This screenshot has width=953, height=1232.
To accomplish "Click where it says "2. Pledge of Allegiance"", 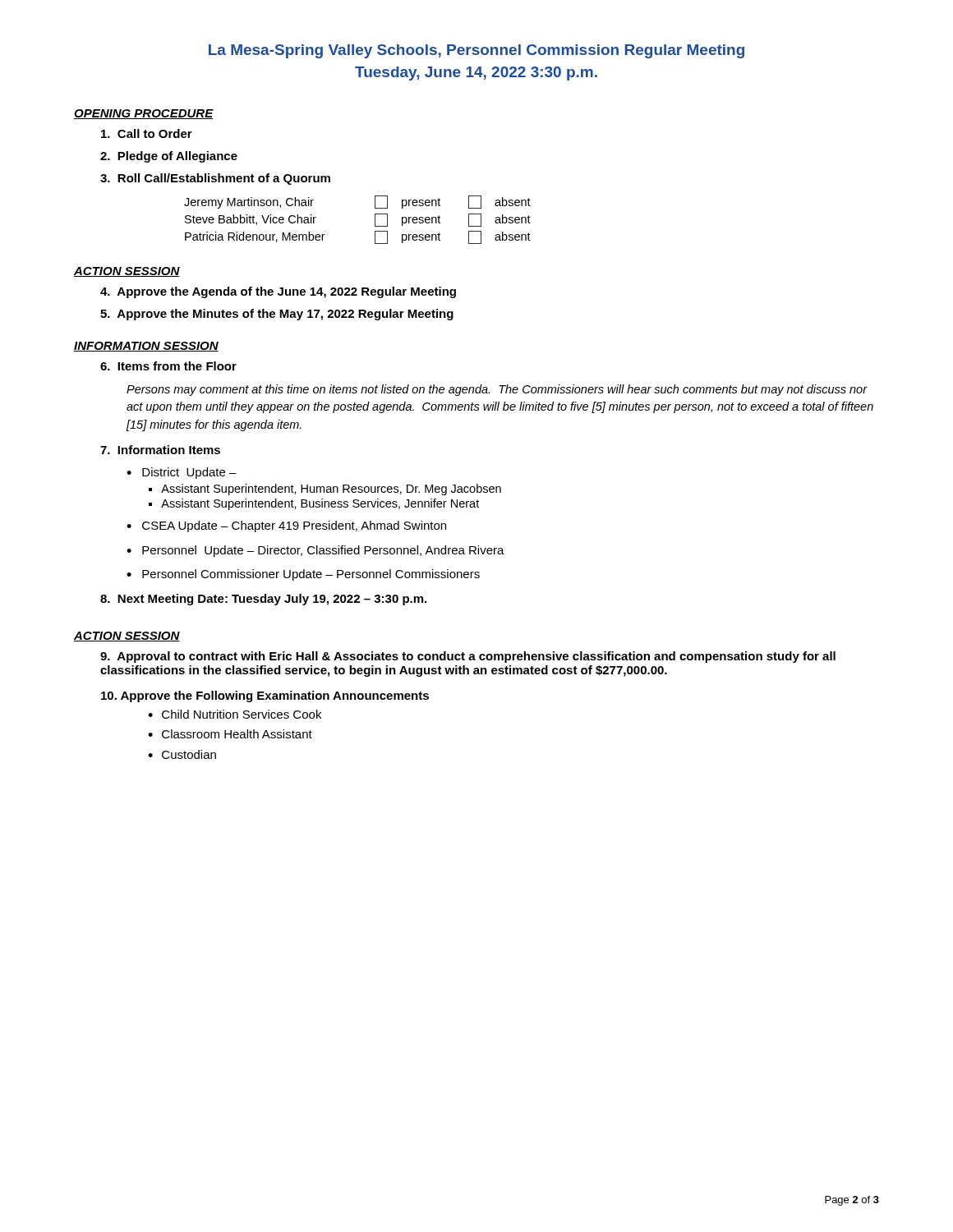I will click(x=169, y=156).
